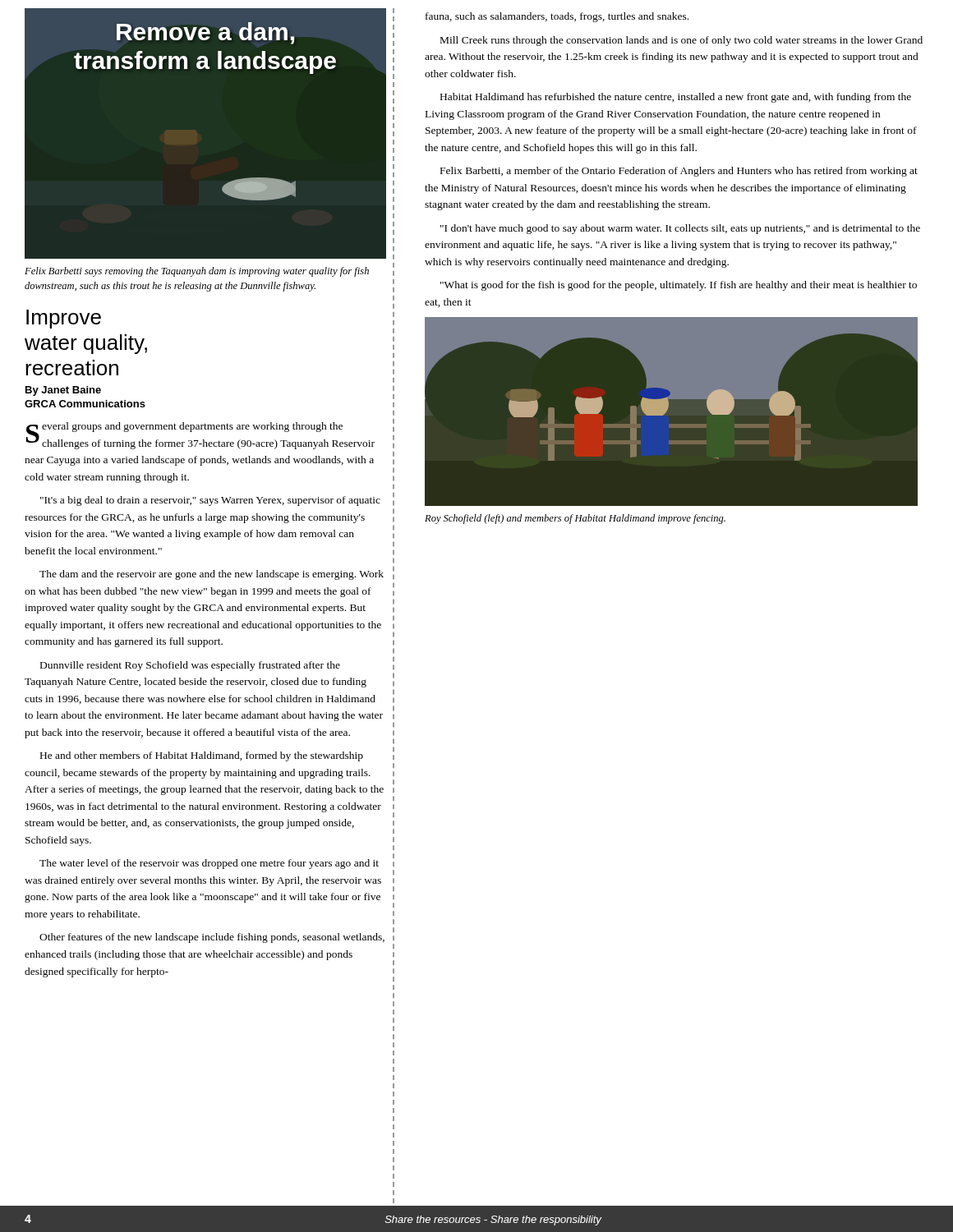Locate the block starting "Several groups and government"
Screen dimensions: 1232x953
(205, 699)
